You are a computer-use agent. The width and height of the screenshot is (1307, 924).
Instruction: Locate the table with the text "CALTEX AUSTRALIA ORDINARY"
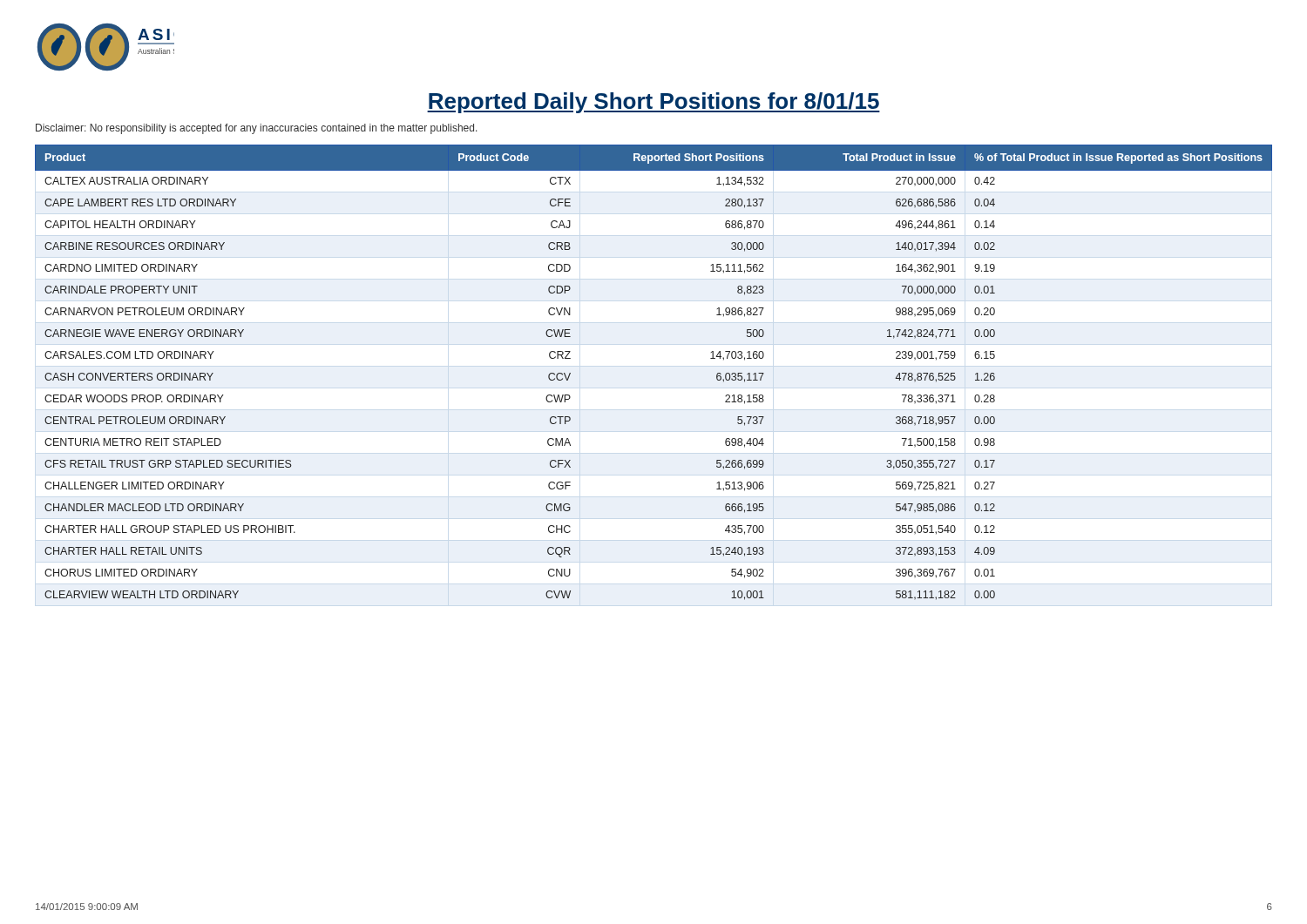[654, 375]
